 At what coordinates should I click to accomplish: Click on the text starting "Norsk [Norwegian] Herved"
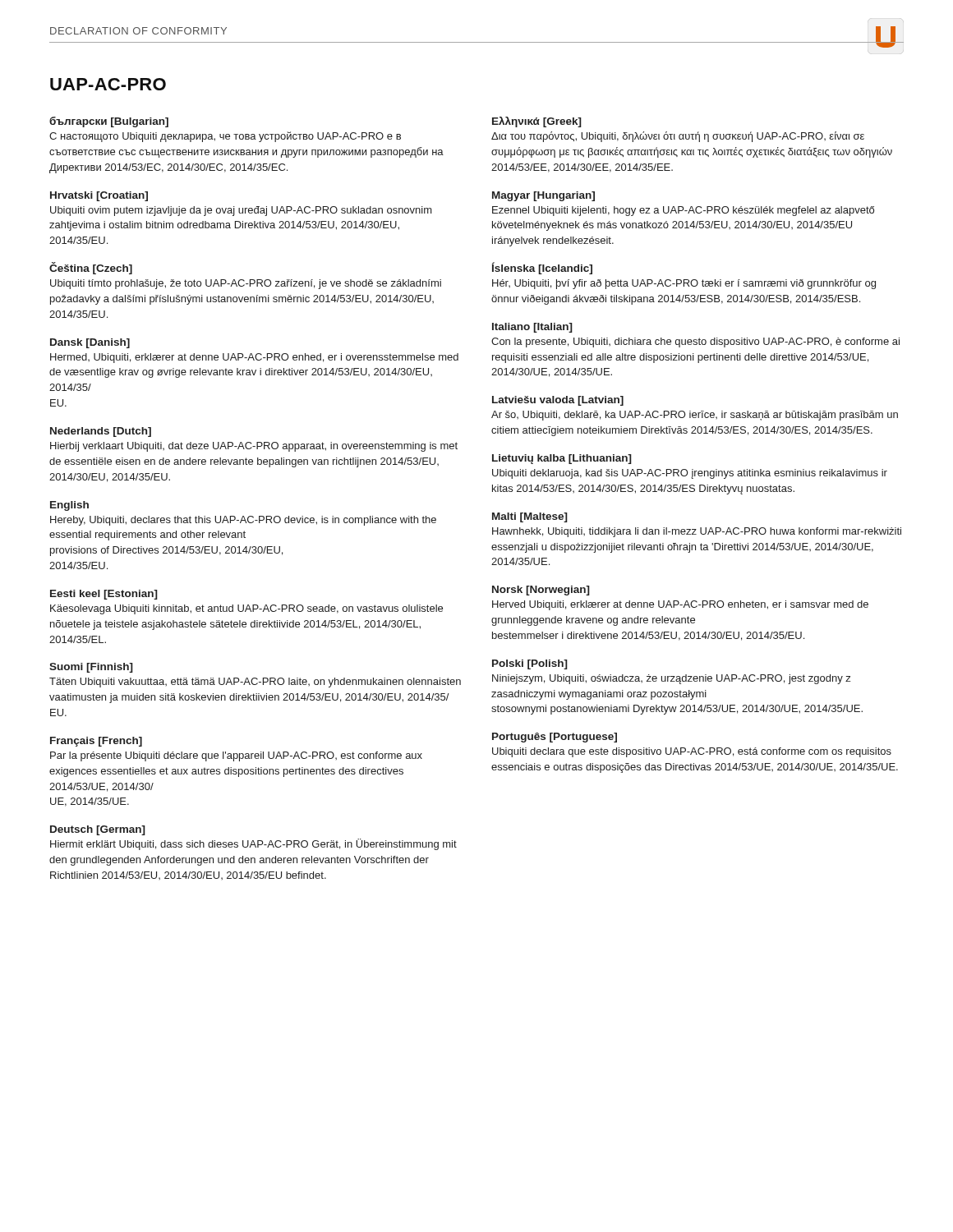698,614
